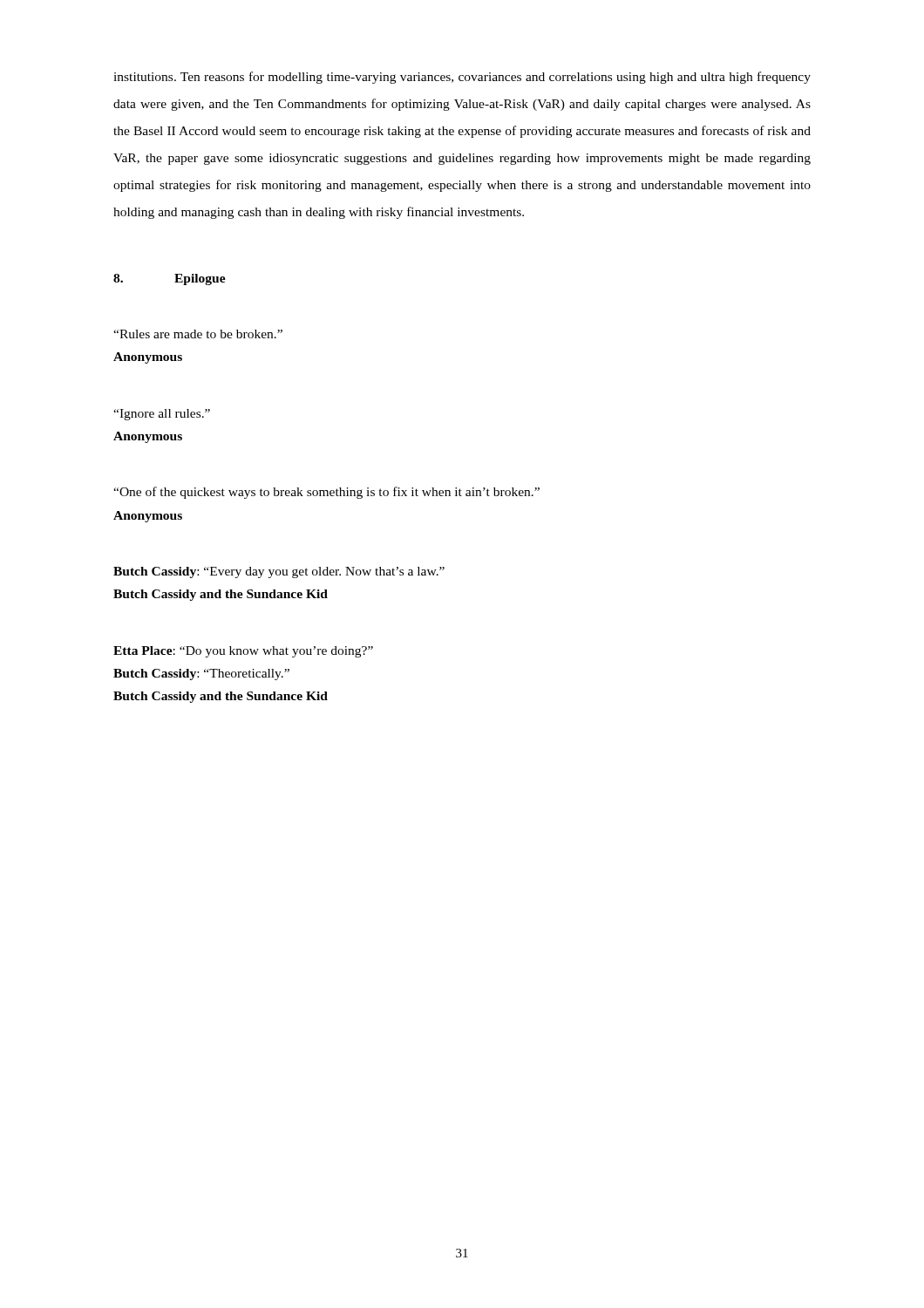Screen dimensions: 1308x924
Task: Find the text block that reads "Butch Cassidy: “Every"
Action: tap(279, 572)
